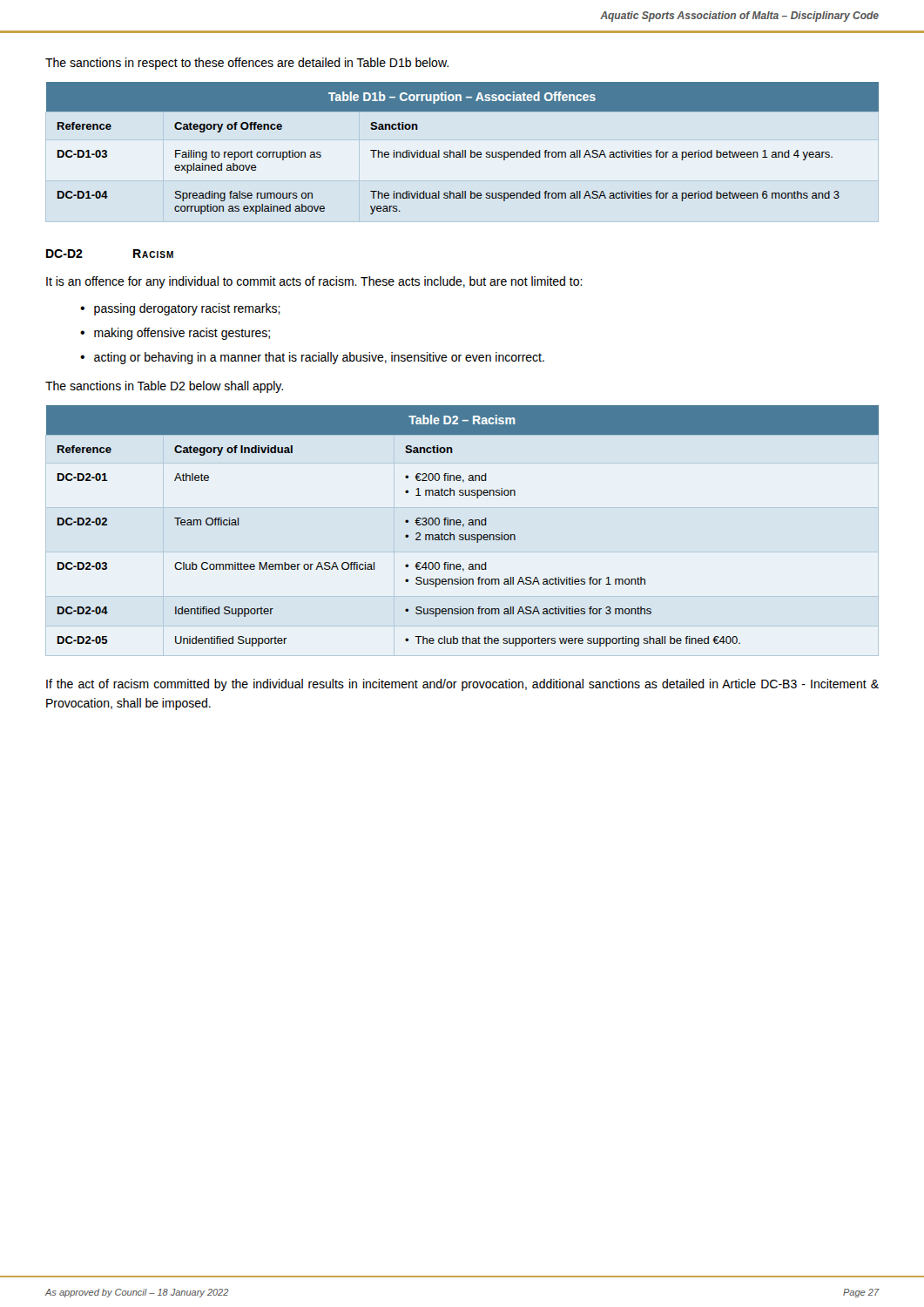Find the table that mentions "Unidentified Supporter"
Image resolution: width=924 pixels, height=1307 pixels.
462,531
